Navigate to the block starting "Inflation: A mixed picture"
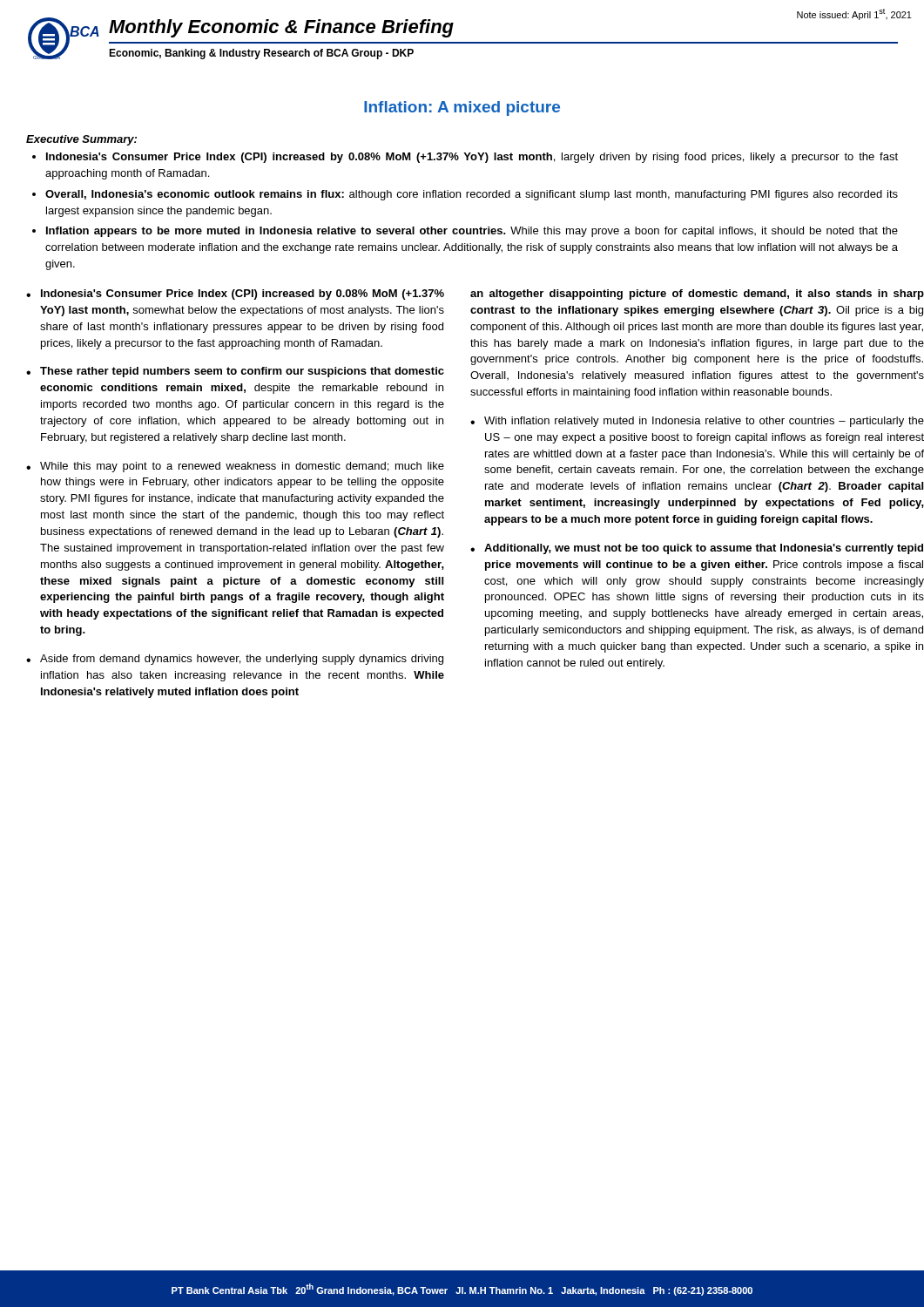924x1307 pixels. [x=462, y=106]
